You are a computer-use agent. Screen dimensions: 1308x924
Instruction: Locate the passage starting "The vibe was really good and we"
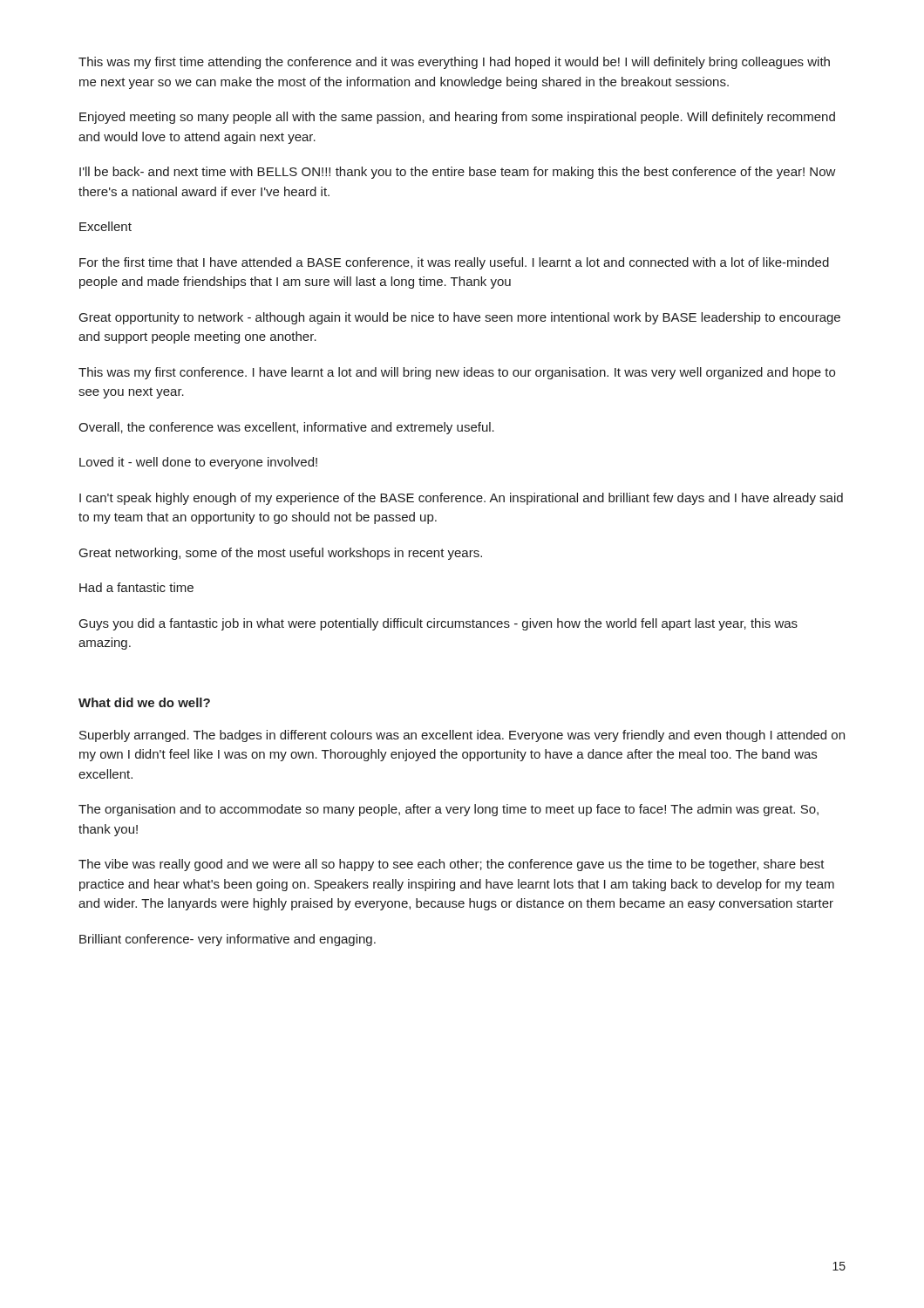[x=457, y=883]
